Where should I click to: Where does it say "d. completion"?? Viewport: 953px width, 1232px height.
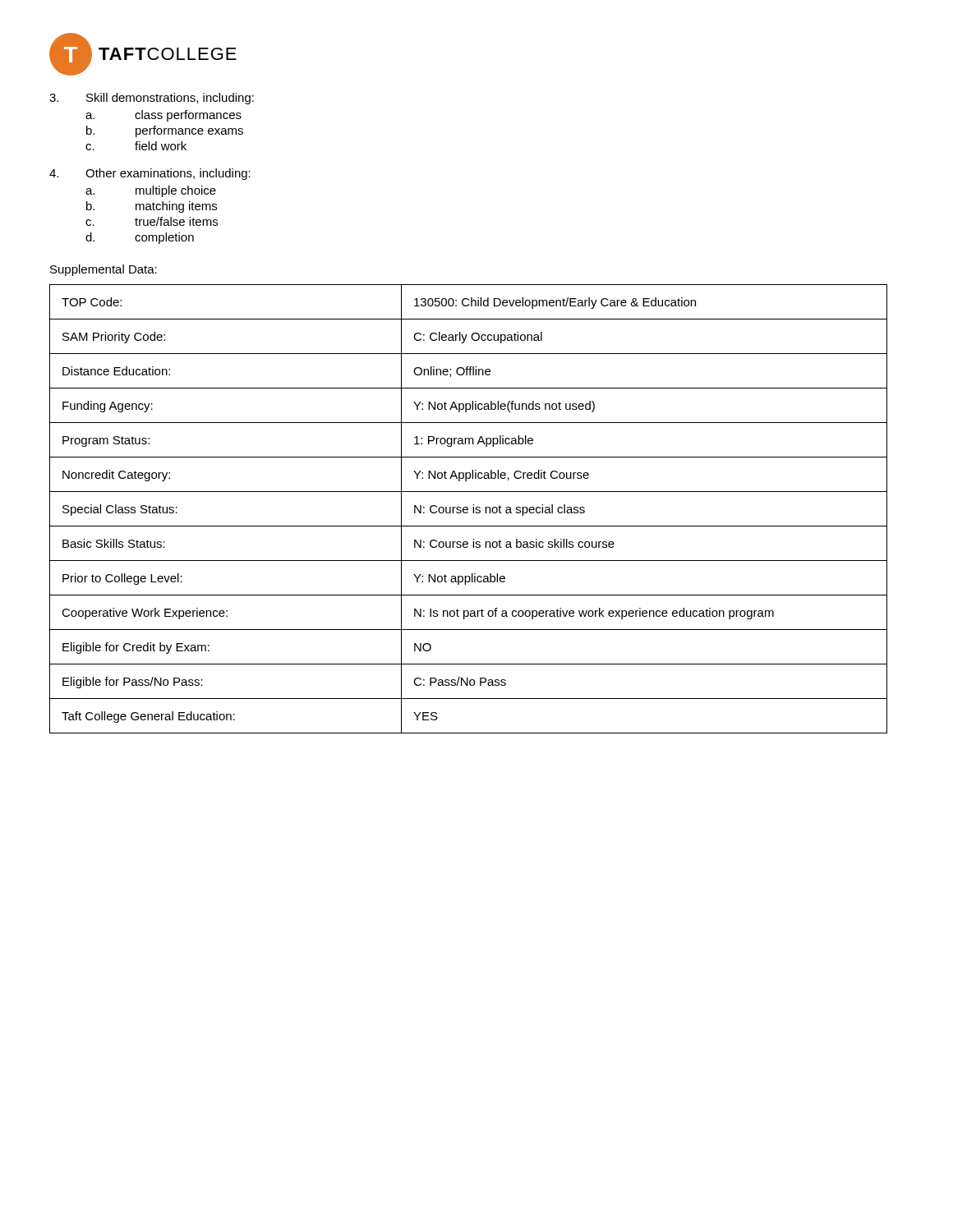click(x=140, y=237)
